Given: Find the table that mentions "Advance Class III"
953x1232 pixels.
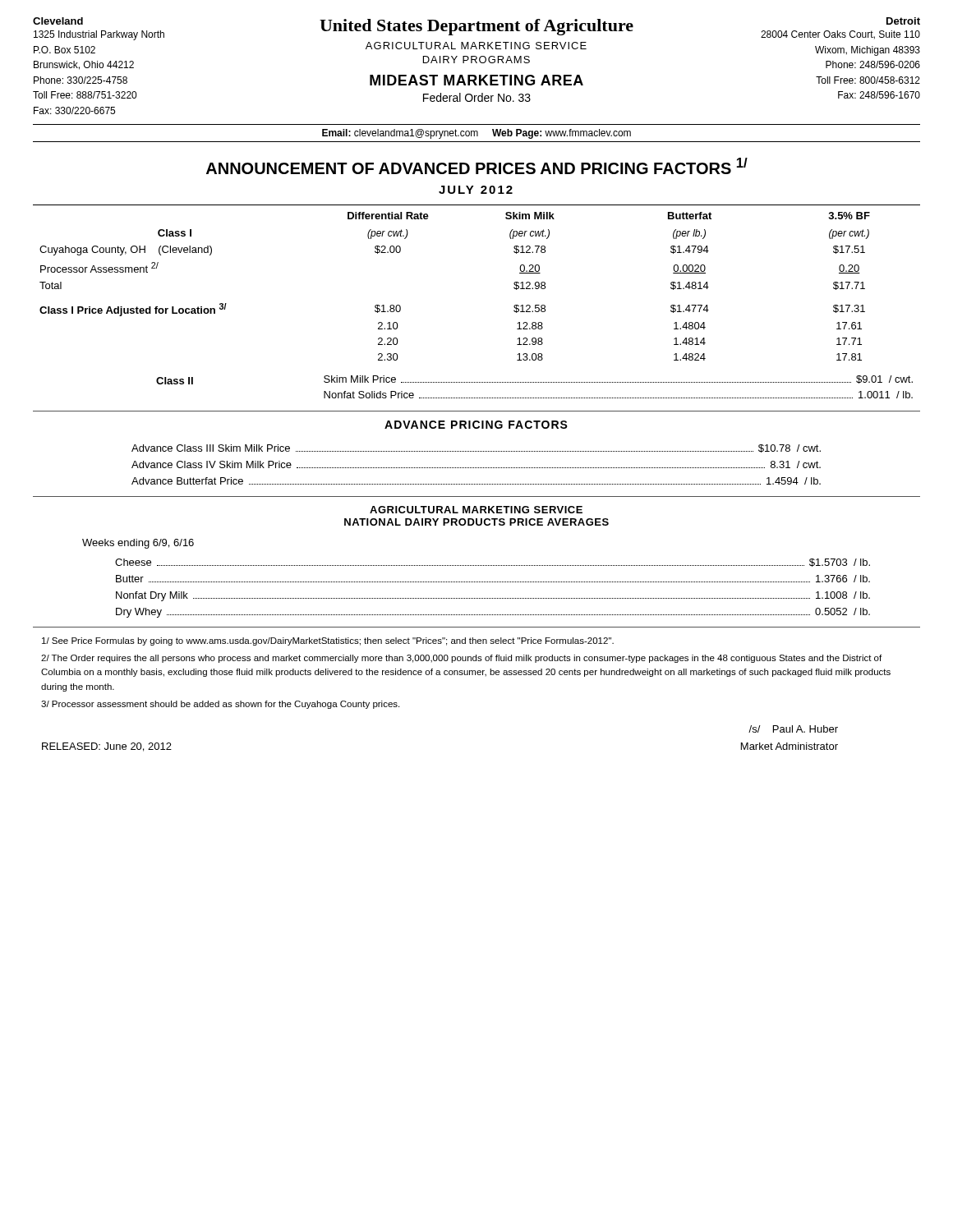Looking at the screenshot, I should pos(476,464).
